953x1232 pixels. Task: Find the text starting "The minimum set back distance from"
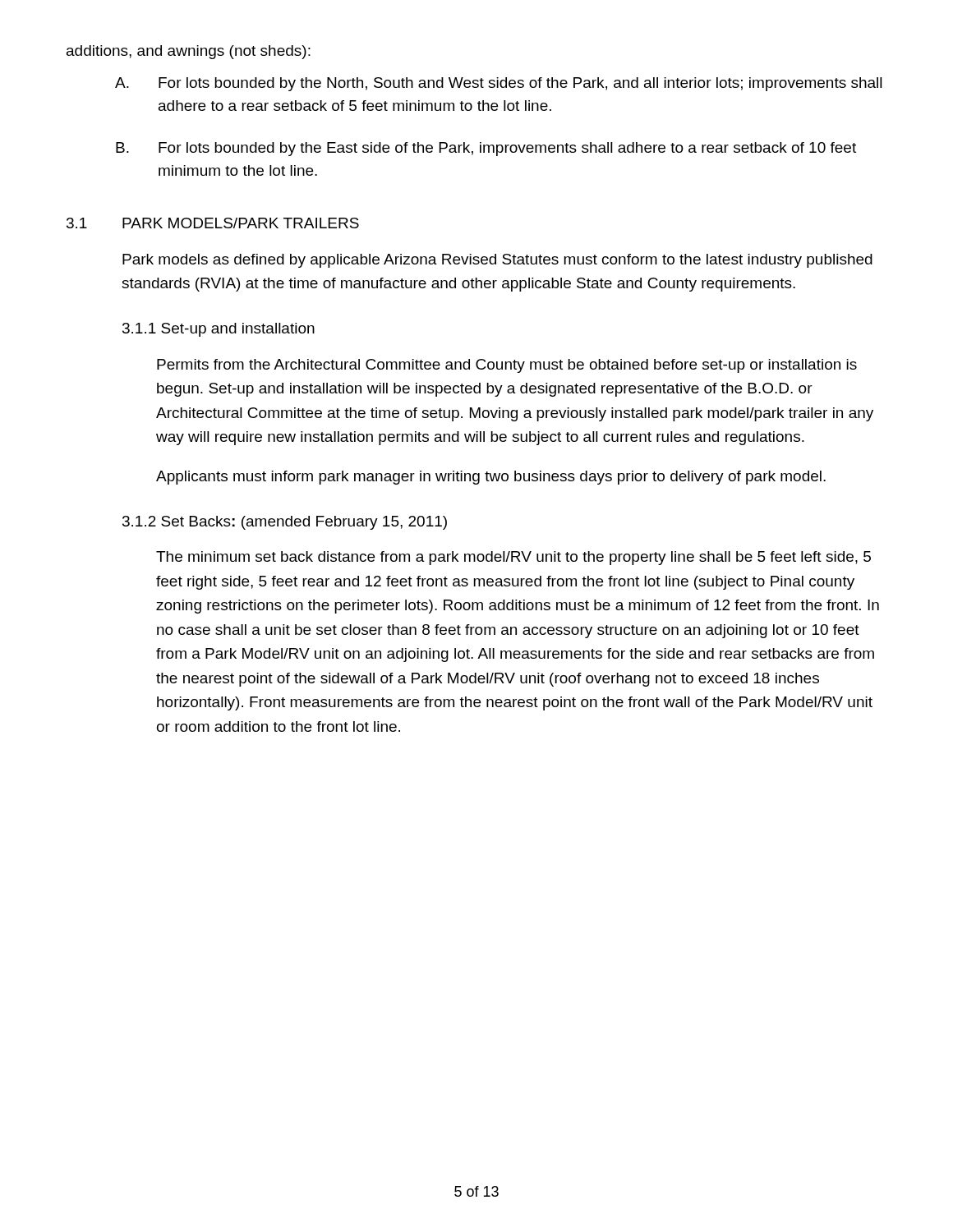pos(518,641)
